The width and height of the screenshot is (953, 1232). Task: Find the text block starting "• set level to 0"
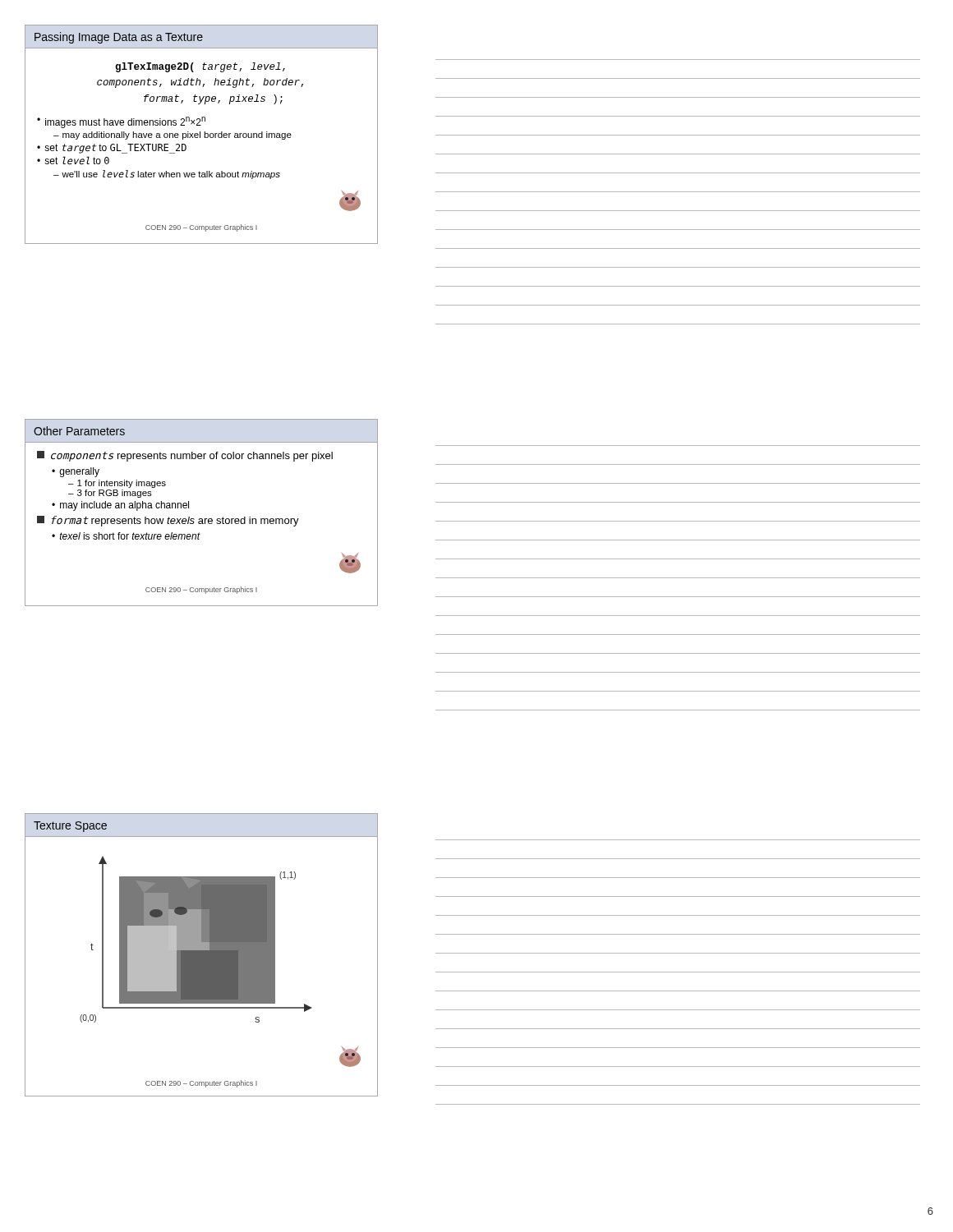click(x=73, y=161)
